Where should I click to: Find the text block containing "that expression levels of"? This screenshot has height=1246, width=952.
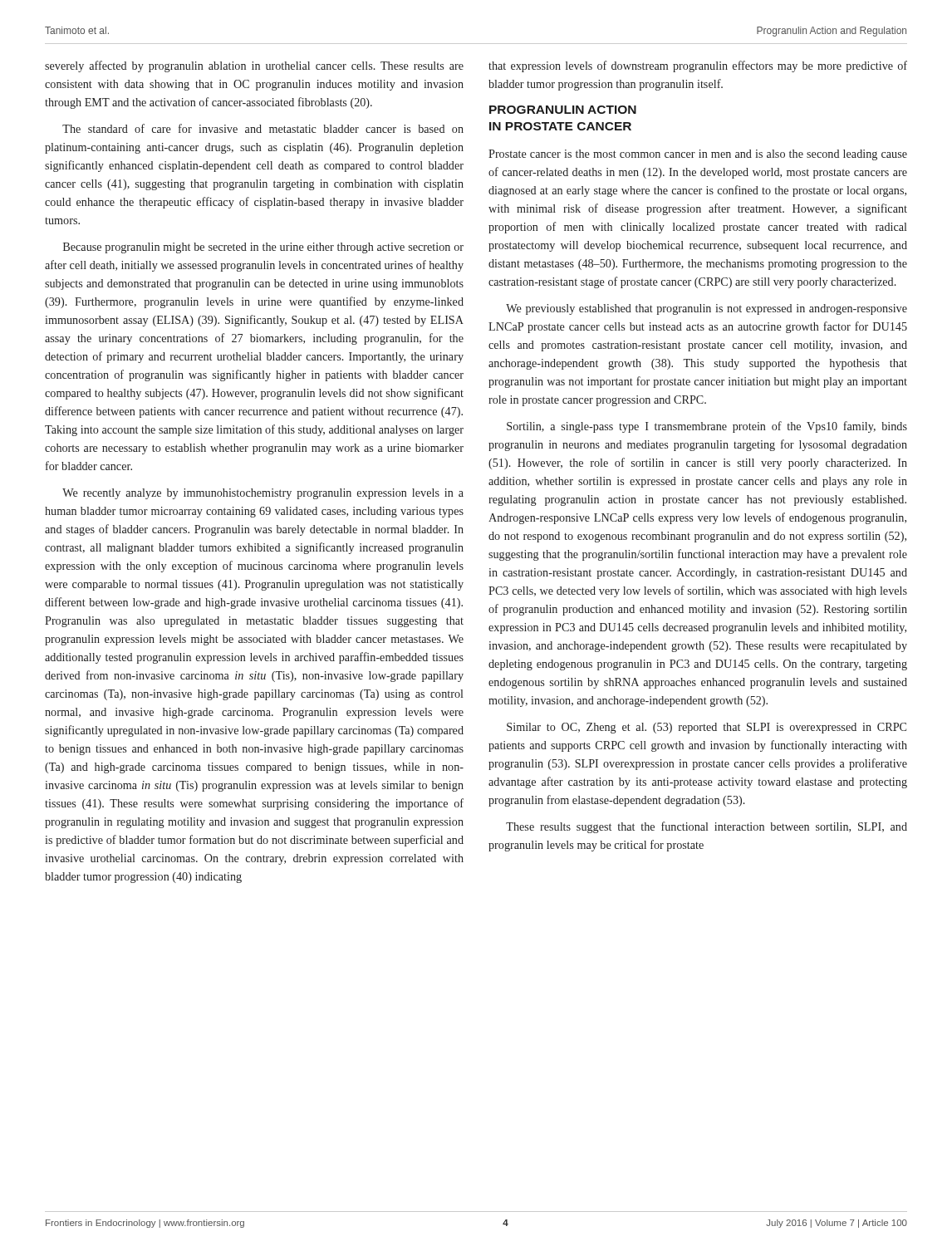coord(698,75)
